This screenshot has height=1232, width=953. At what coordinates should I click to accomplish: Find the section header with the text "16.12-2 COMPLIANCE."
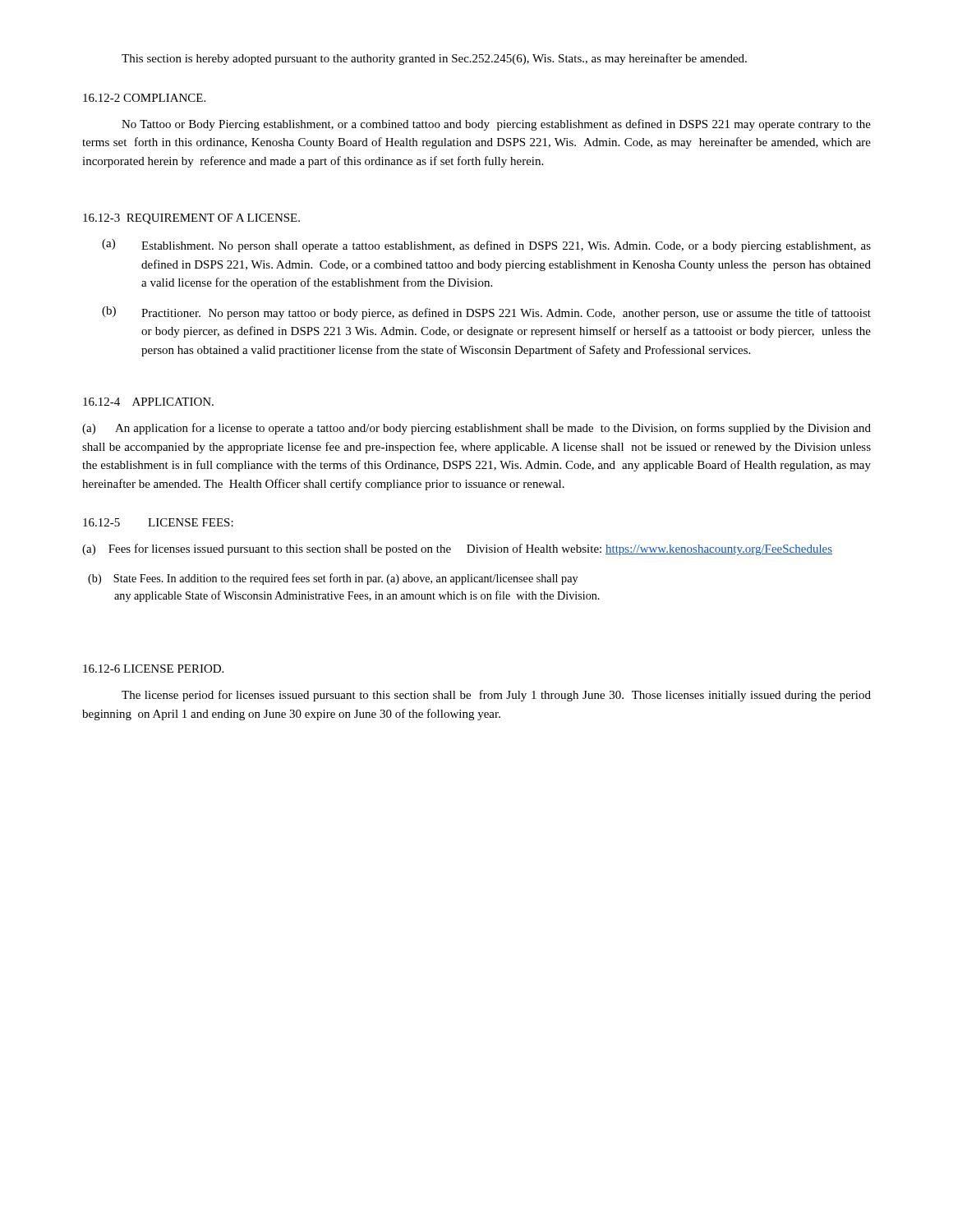[144, 97]
